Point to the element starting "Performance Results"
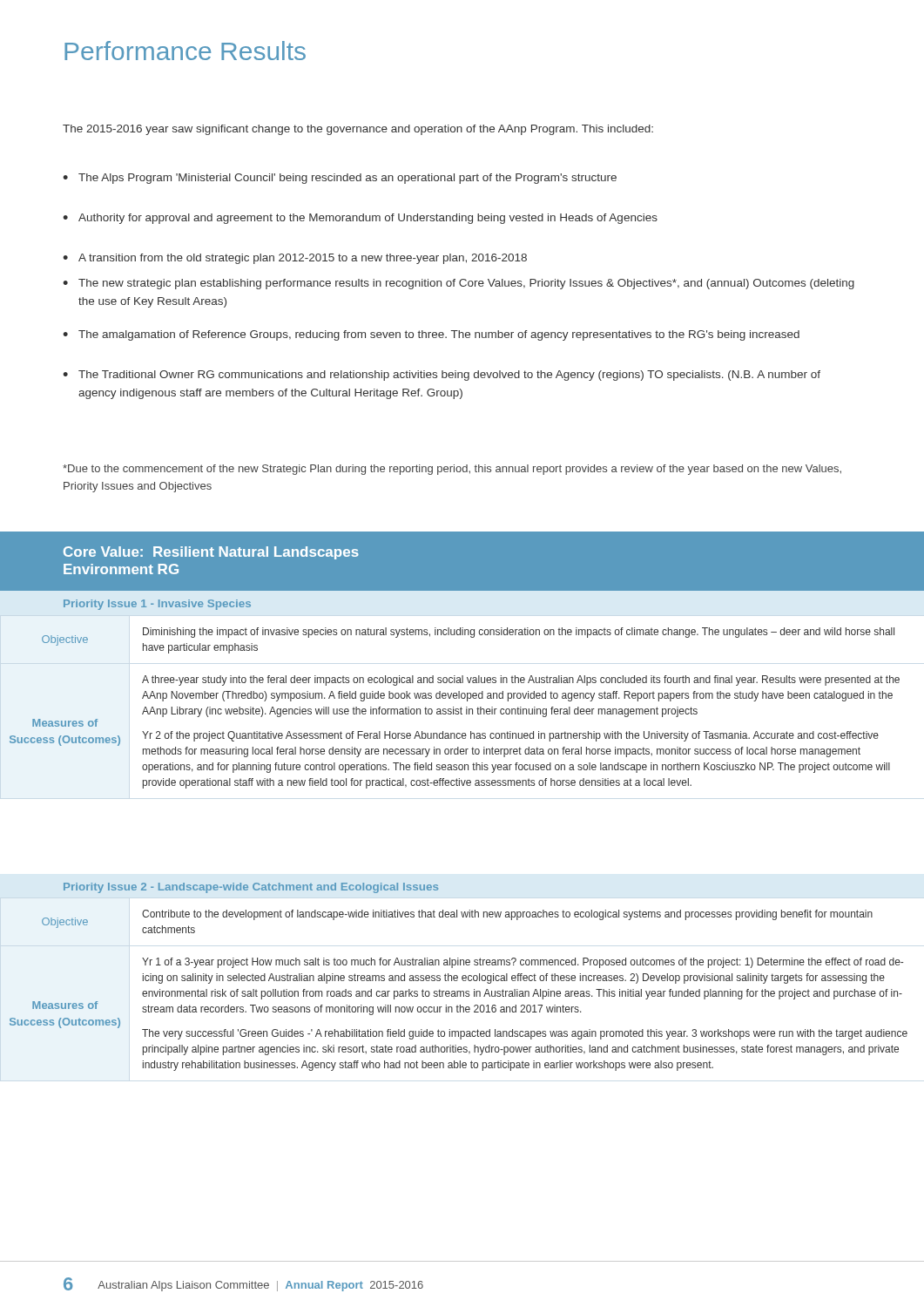Image resolution: width=924 pixels, height=1307 pixels. click(x=185, y=51)
